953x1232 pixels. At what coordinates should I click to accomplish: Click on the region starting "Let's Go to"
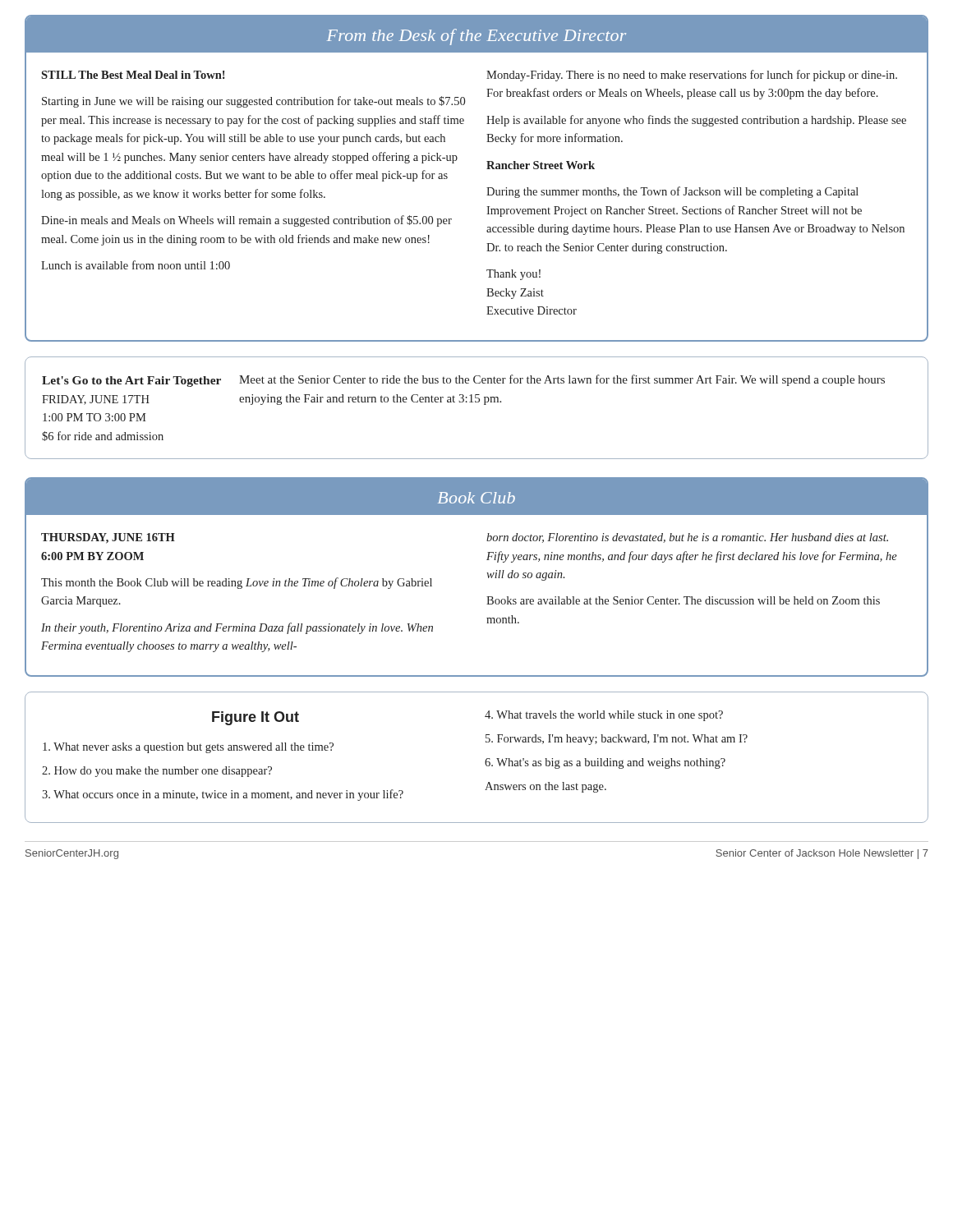[132, 406]
